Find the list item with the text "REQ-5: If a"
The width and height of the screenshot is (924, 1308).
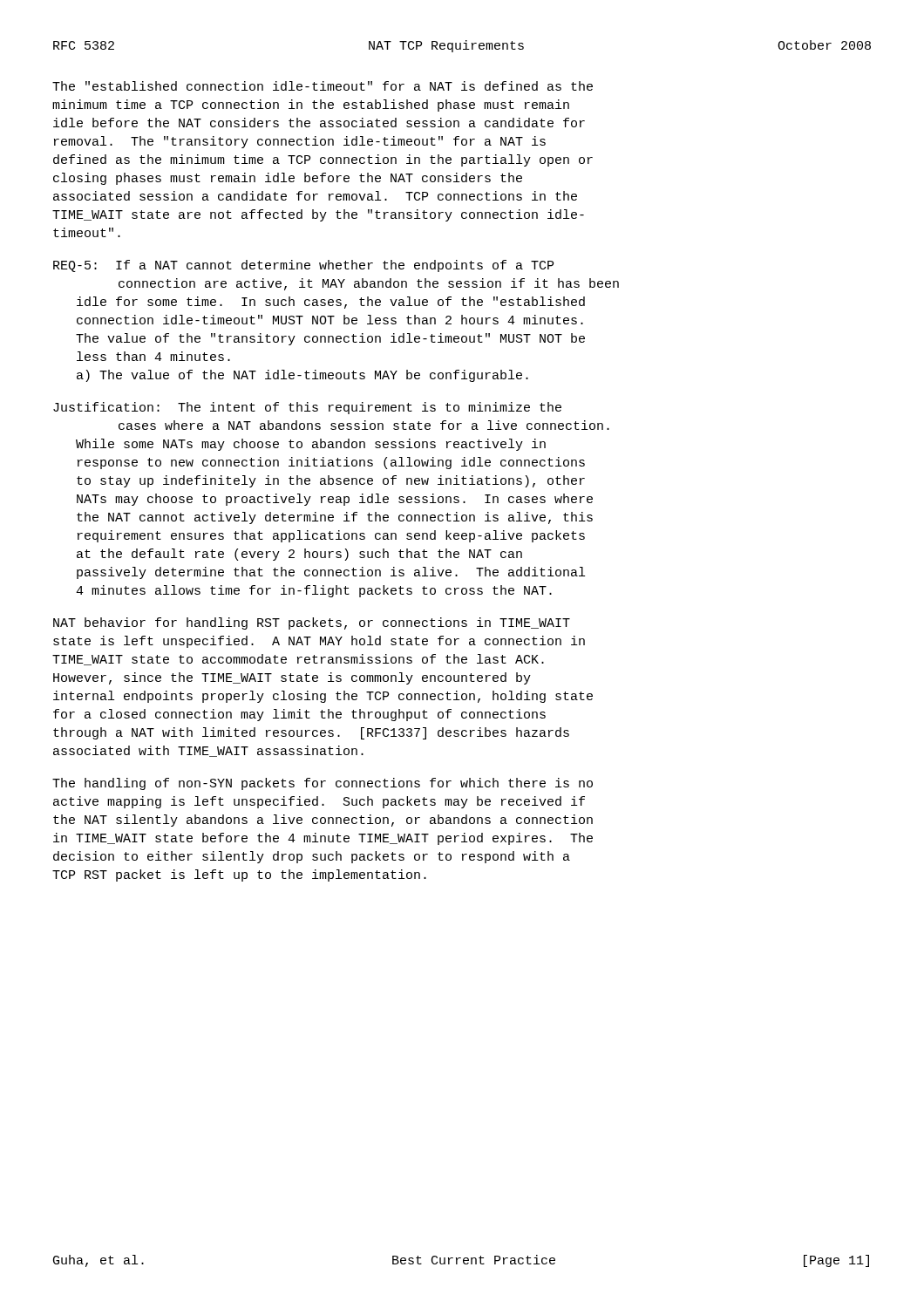(336, 321)
